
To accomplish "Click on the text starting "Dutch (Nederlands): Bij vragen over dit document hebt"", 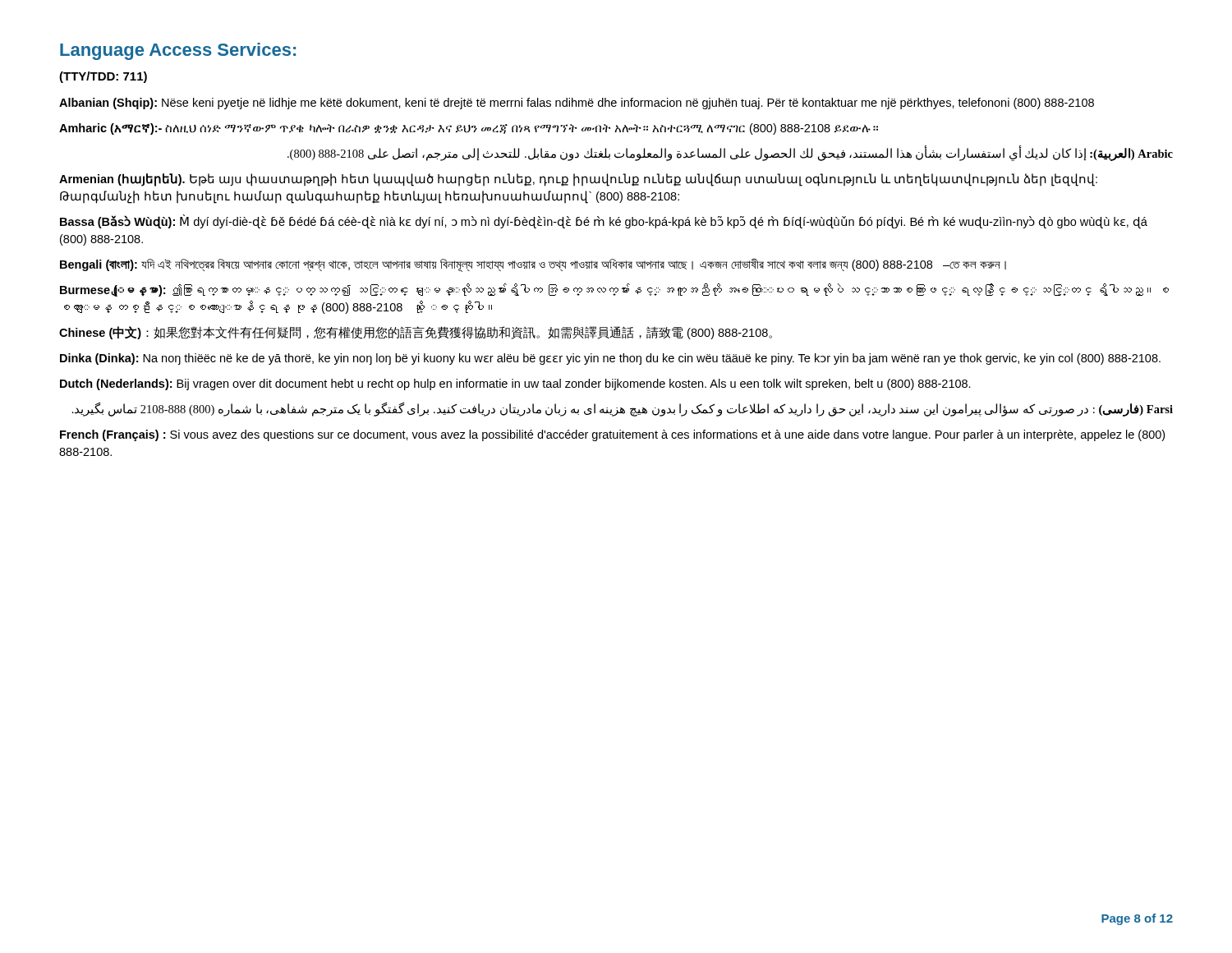I will [515, 384].
